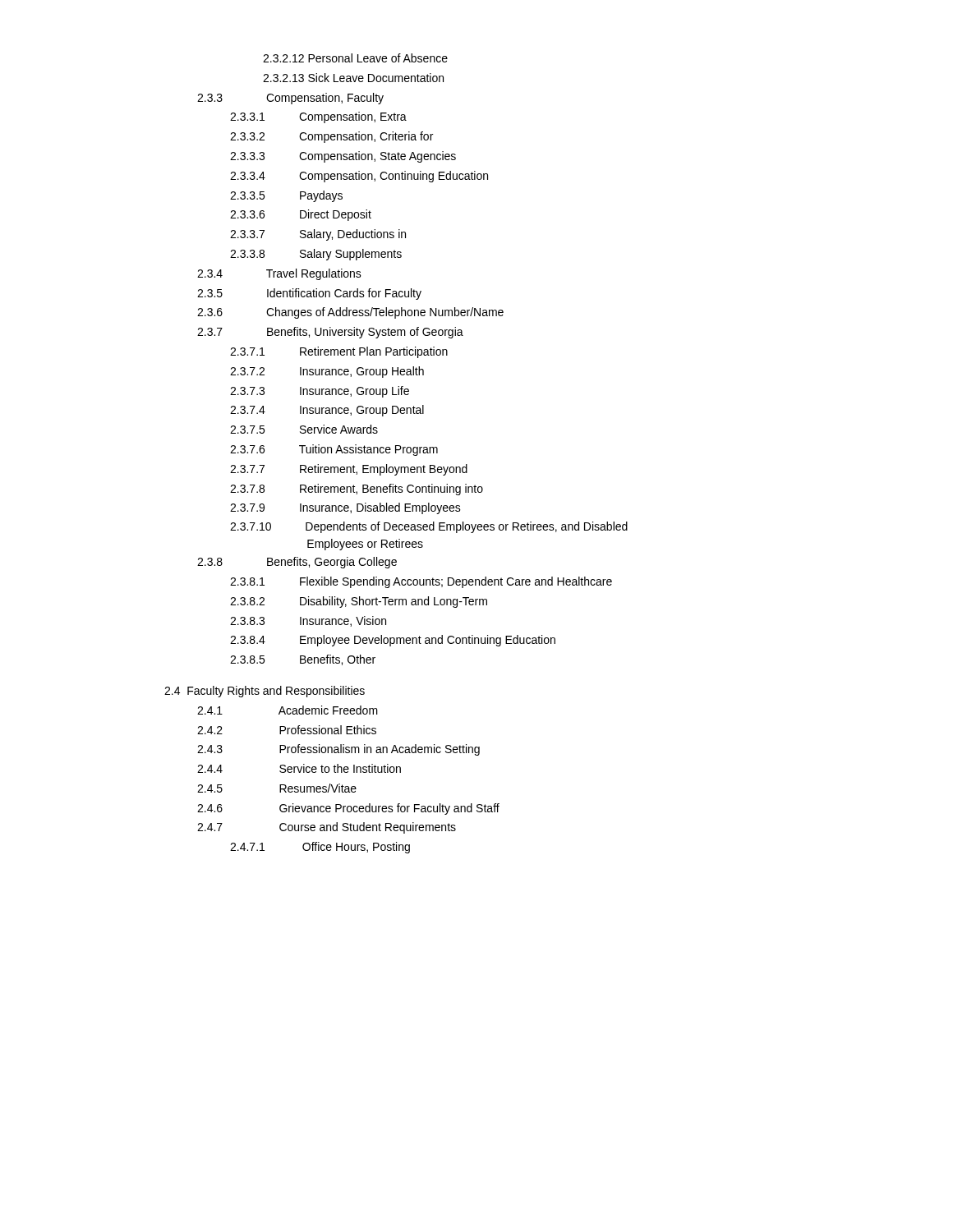This screenshot has width=953, height=1232.
Task: Select the block starting "2.3.3 Compensation, Faculty"
Action: click(290, 98)
